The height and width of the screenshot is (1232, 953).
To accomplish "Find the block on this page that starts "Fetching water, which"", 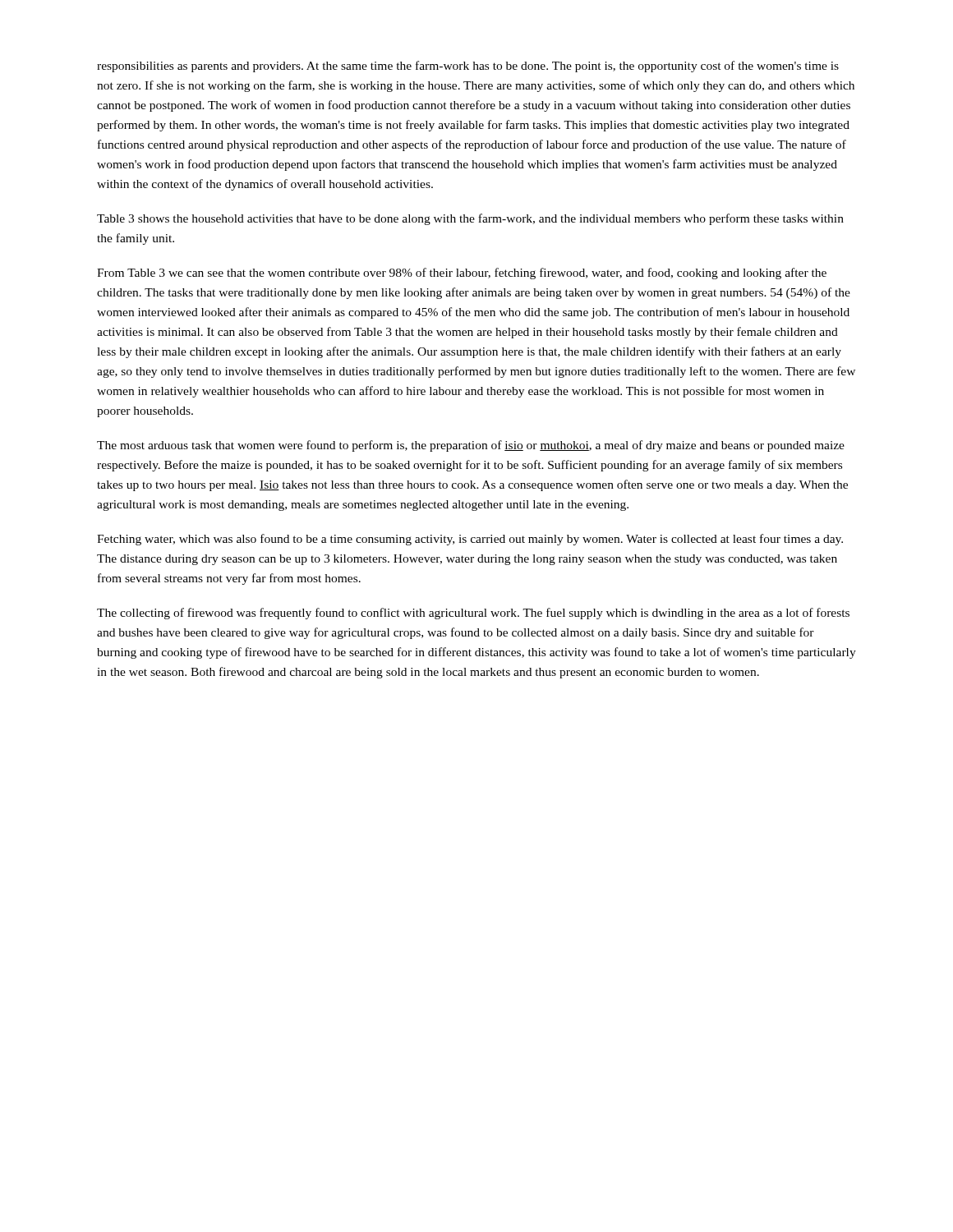I will click(x=470, y=558).
